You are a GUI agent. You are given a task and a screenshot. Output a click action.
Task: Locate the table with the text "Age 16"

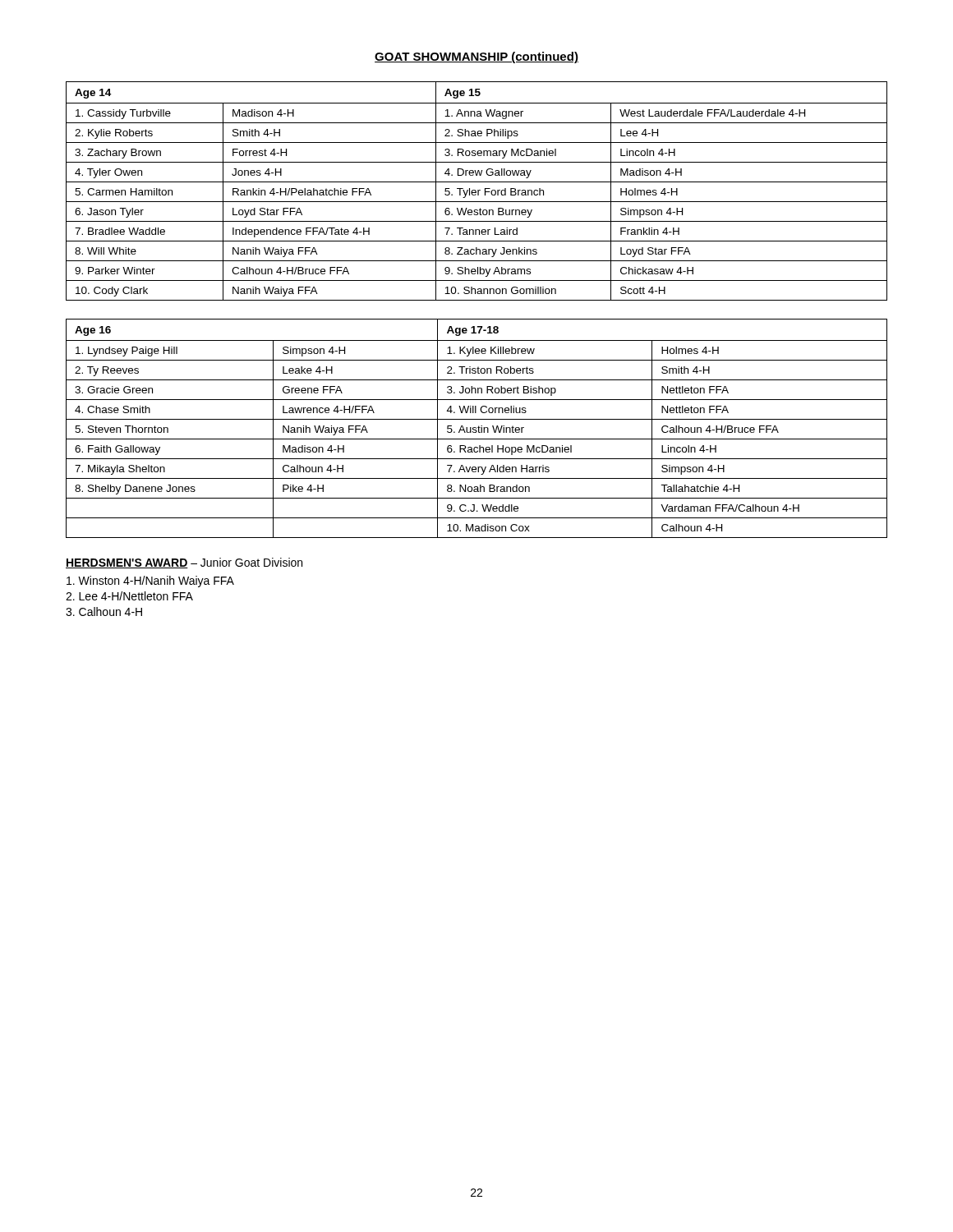(x=476, y=428)
